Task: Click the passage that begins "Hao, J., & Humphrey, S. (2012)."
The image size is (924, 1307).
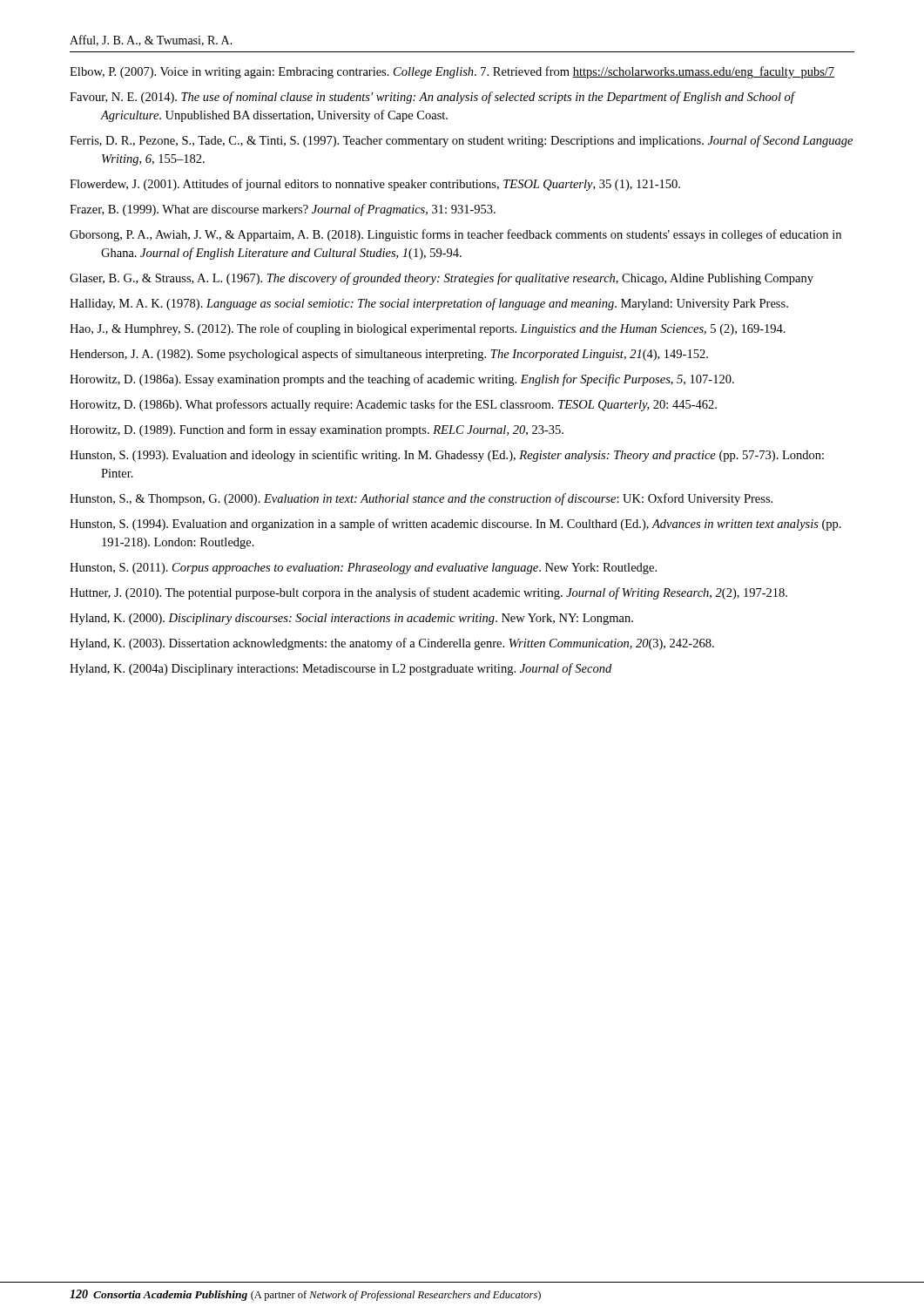Action: point(428,329)
